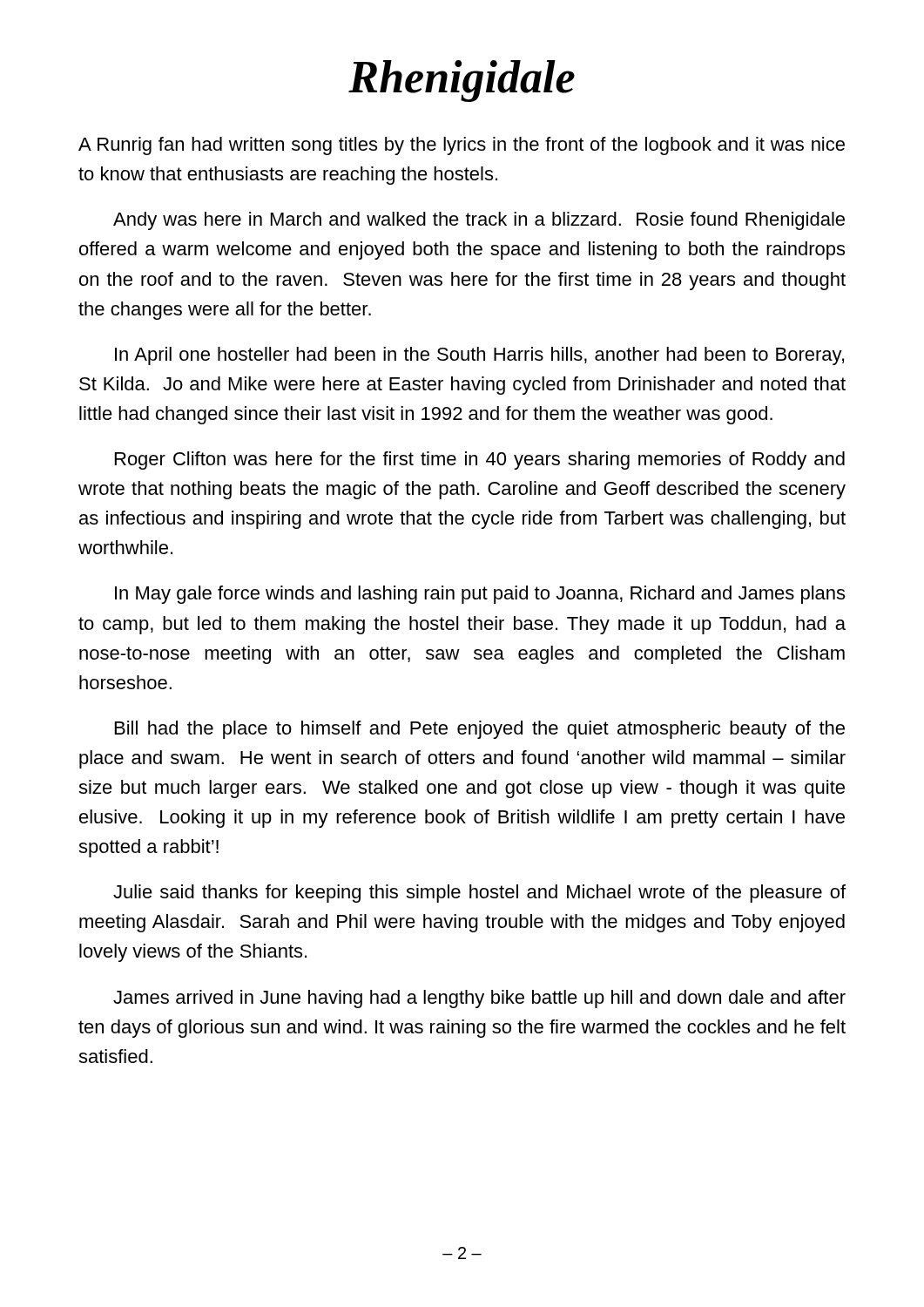The image size is (924, 1307).
Task: Find the text block with the text "Andy was here in March"
Action: point(462,264)
